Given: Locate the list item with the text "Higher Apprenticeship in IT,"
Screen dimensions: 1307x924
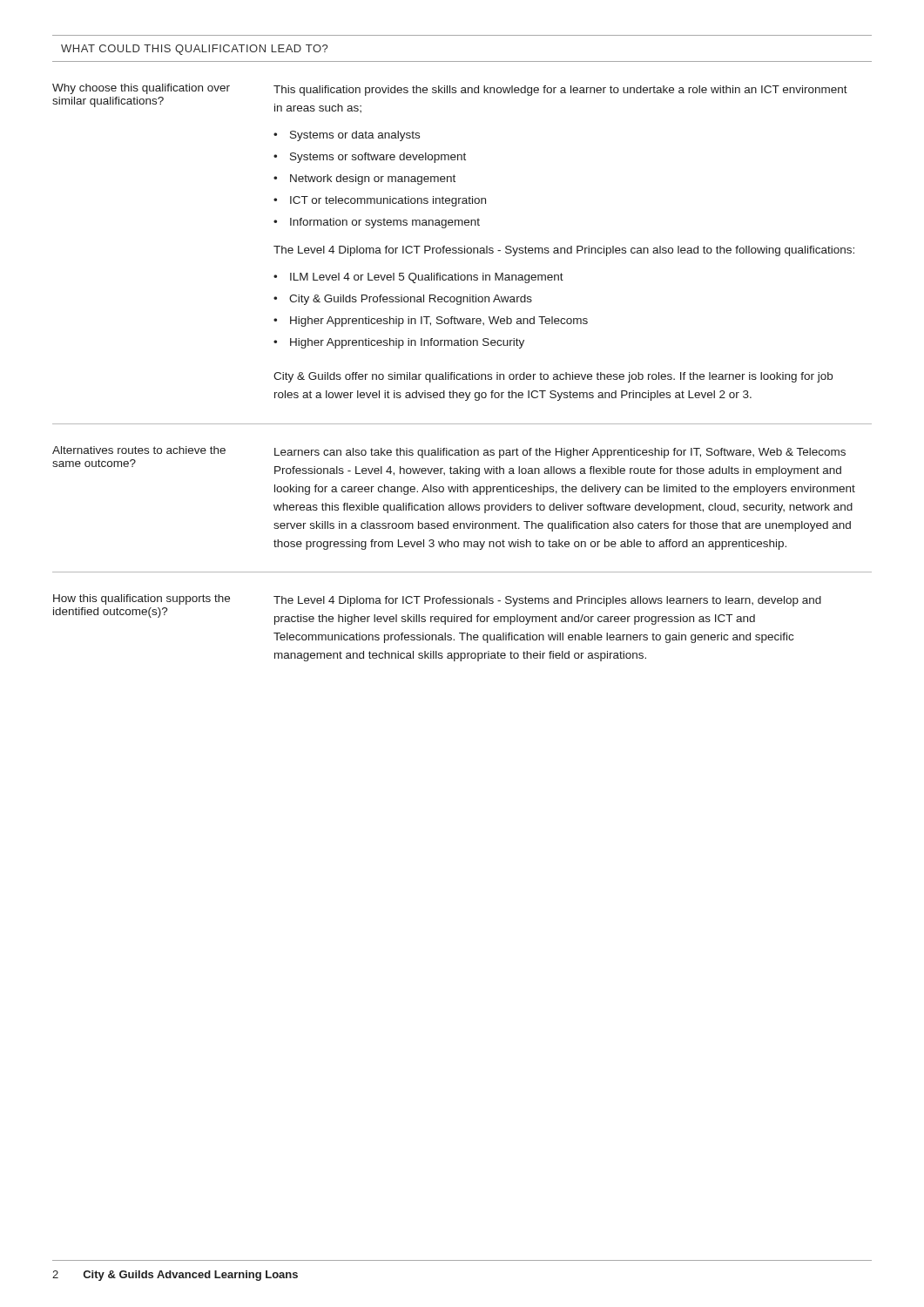Looking at the screenshot, I should tap(439, 320).
